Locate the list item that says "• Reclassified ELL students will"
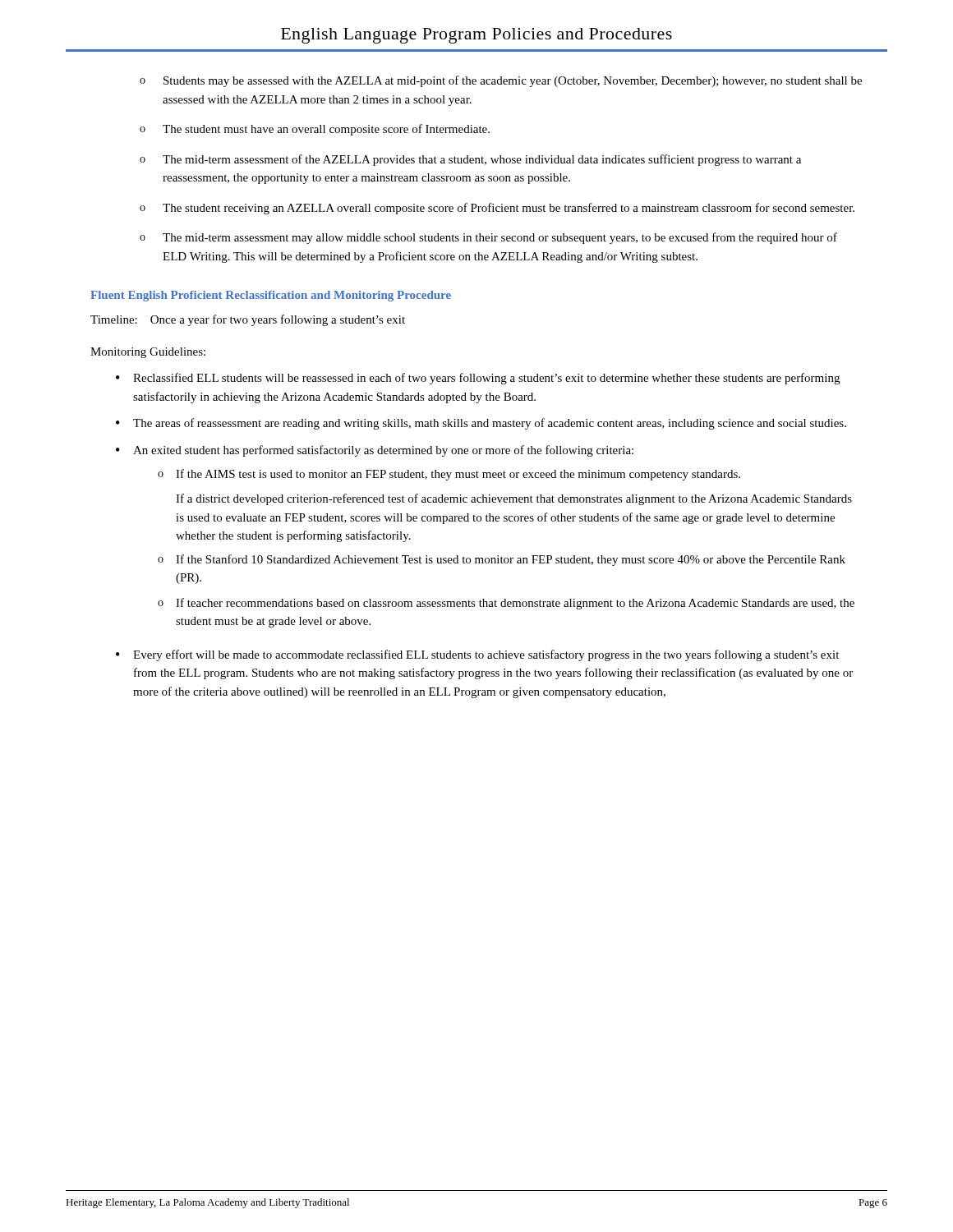Viewport: 953px width, 1232px height. [489, 387]
